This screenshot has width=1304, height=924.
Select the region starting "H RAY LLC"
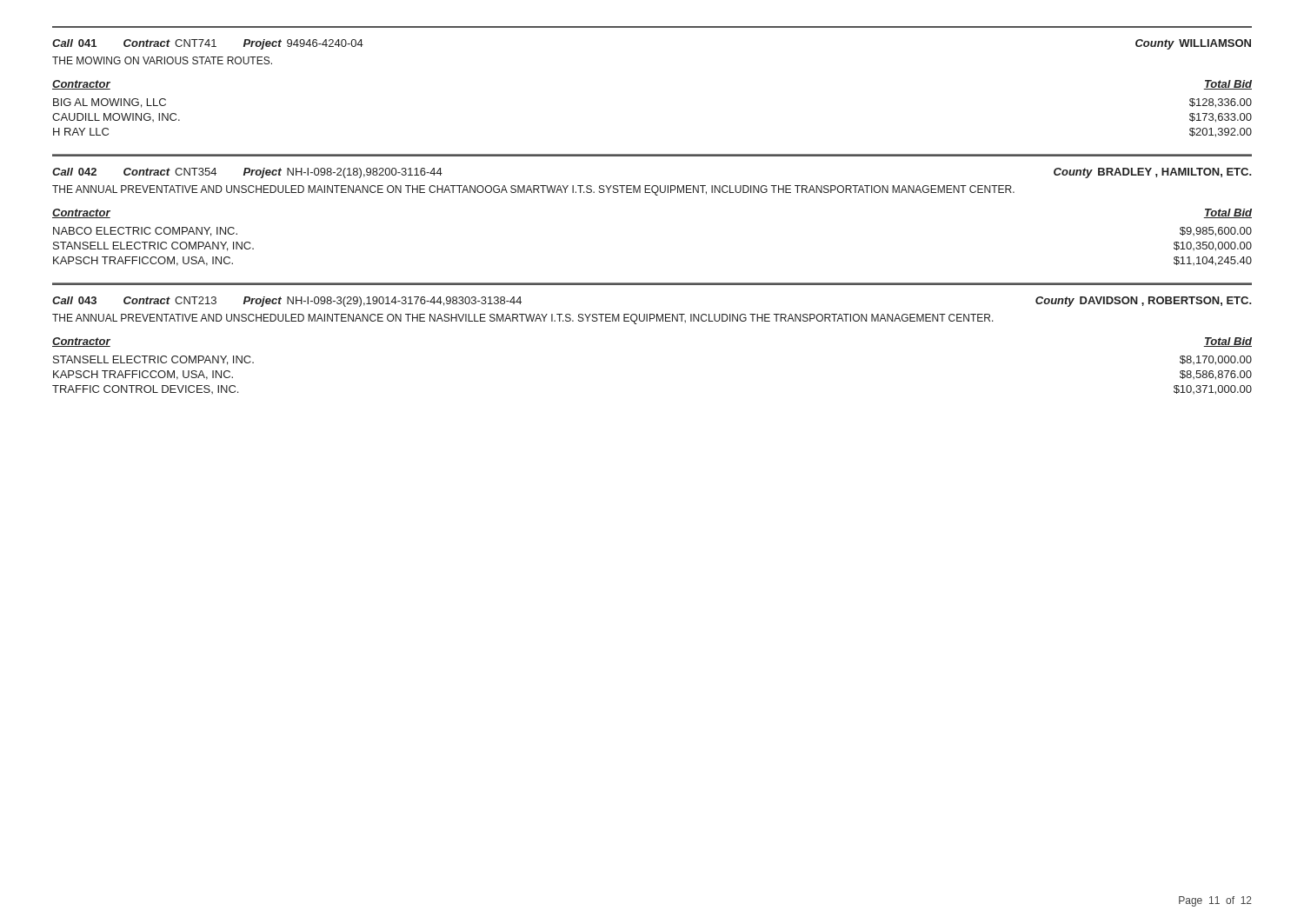click(81, 132)
